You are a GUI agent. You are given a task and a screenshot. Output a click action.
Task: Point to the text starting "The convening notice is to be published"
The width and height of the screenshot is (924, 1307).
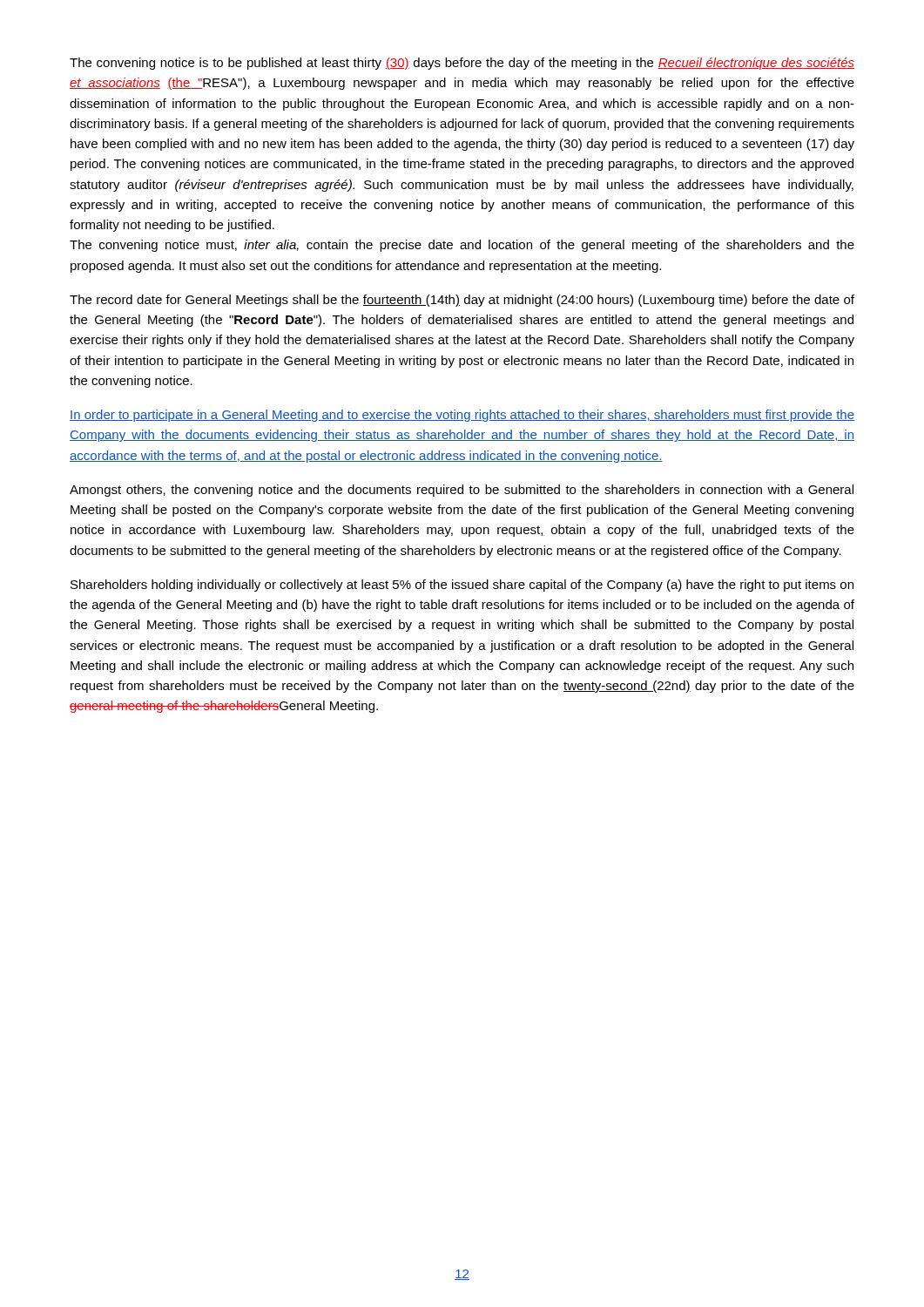tap(462, 164)
